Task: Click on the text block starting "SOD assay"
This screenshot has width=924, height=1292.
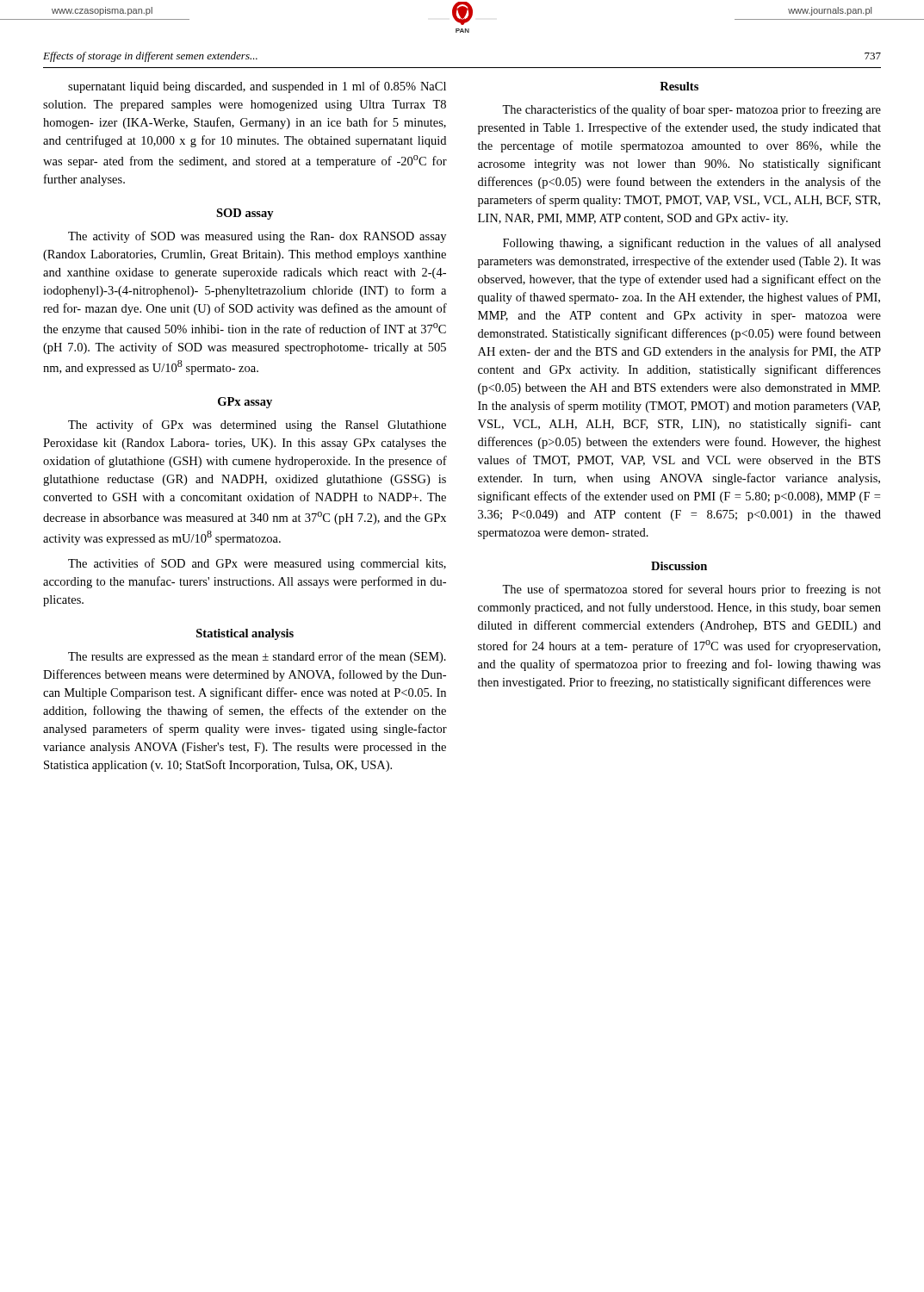Action: [245, 213]
